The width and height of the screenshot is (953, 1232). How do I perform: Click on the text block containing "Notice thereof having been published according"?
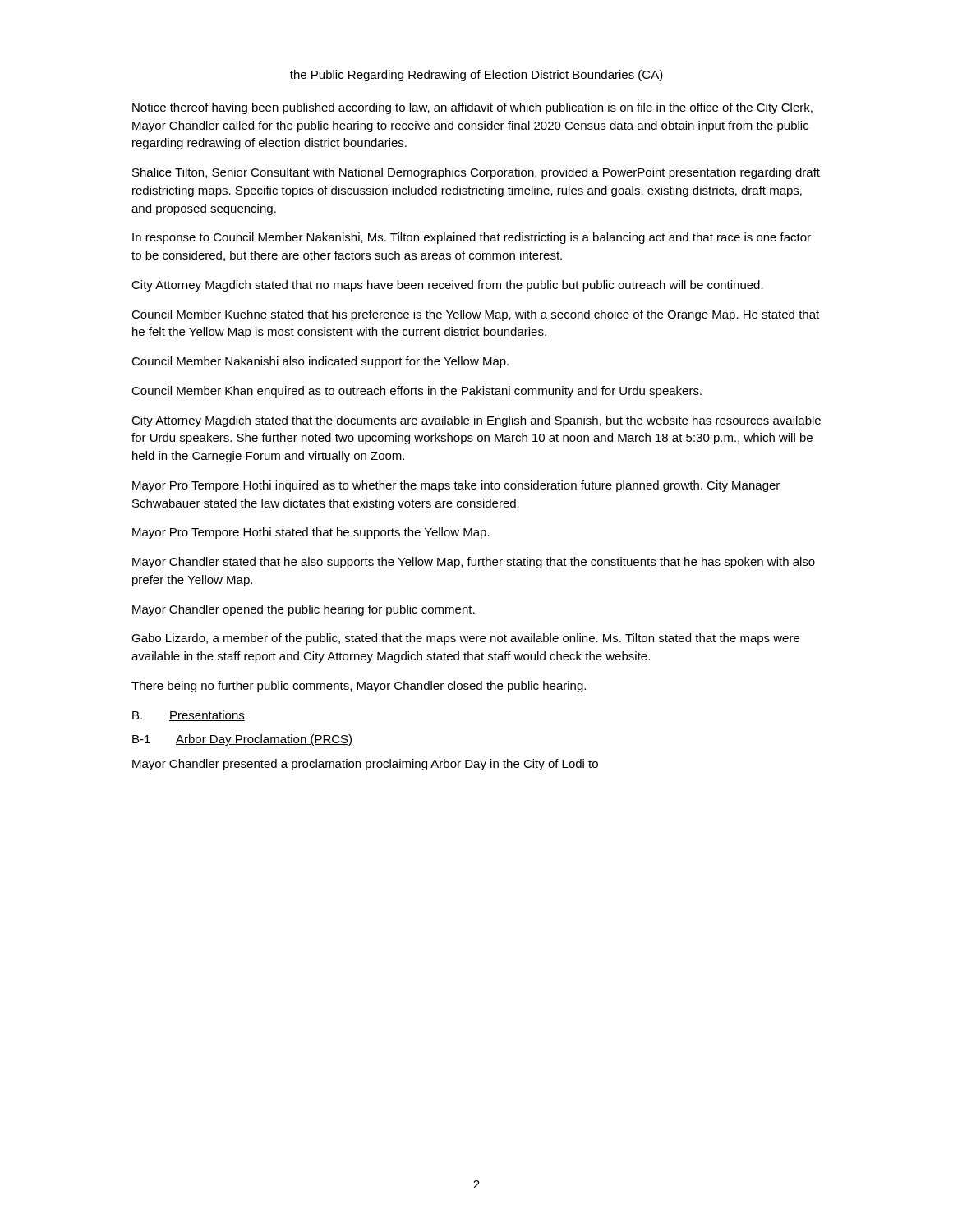point(472,125)
